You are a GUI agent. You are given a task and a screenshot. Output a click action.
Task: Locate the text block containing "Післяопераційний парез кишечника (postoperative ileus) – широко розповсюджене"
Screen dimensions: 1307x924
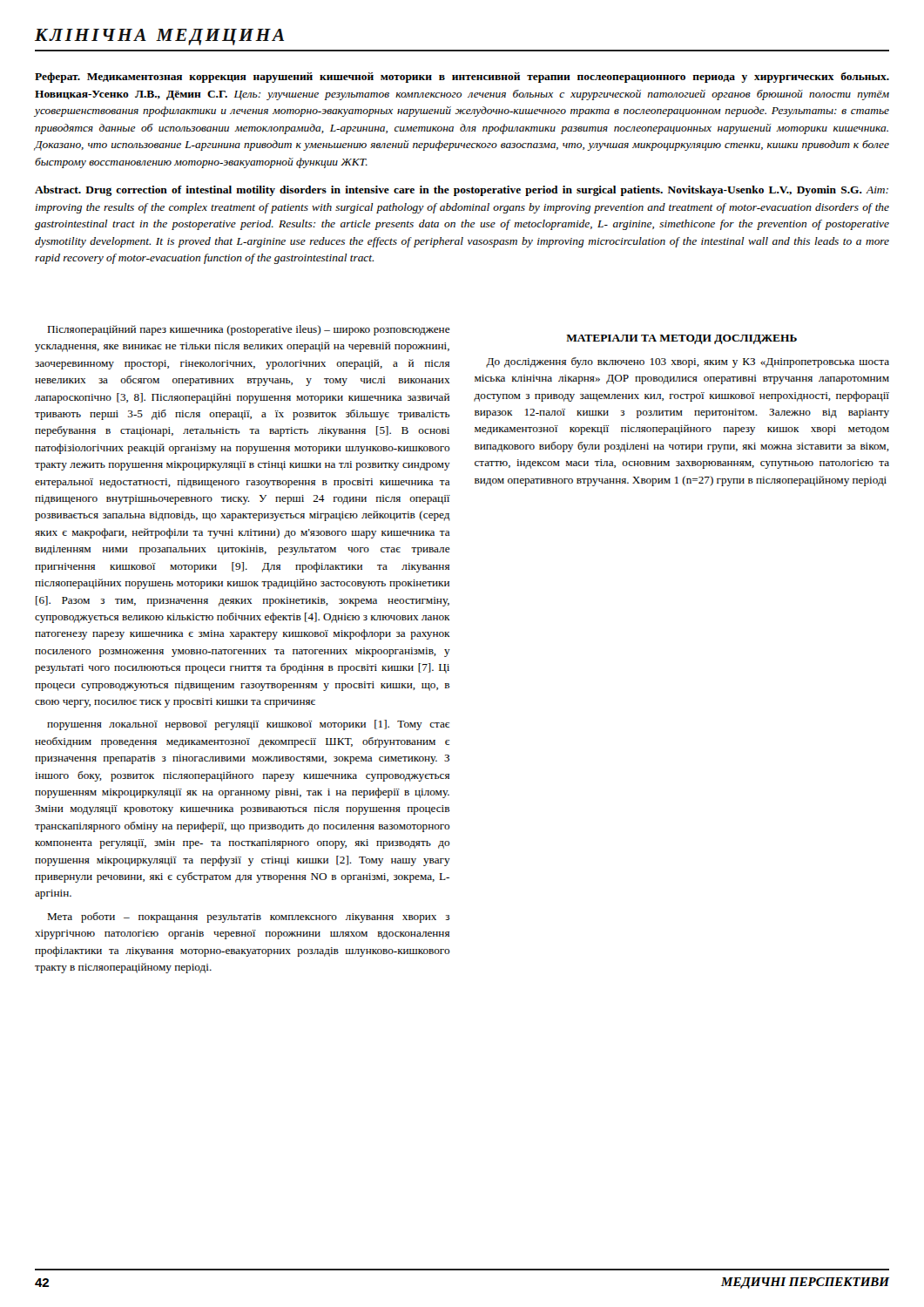click(242, 515)
